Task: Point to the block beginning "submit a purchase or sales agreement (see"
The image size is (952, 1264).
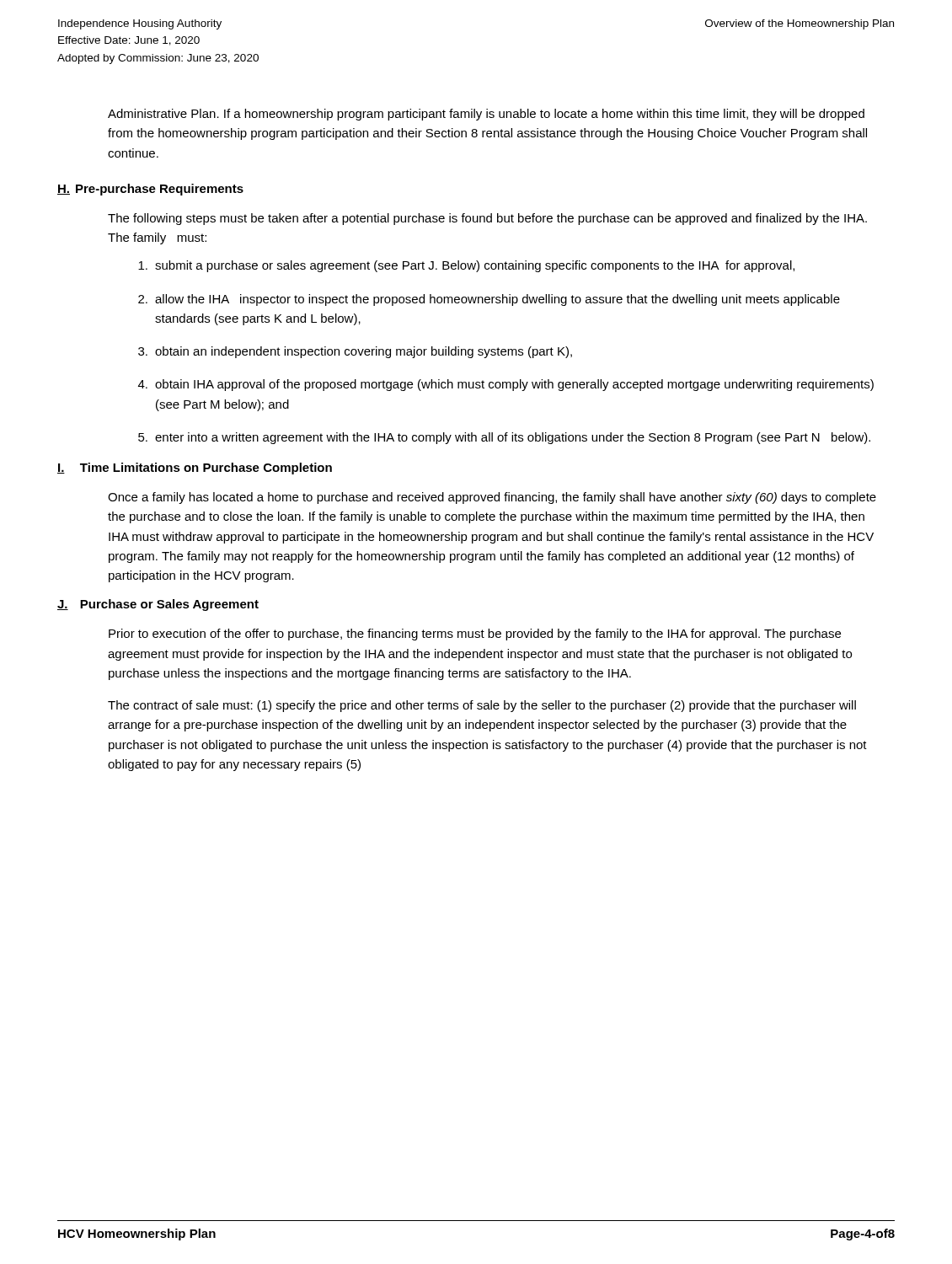Action: [x=501, y=265]
